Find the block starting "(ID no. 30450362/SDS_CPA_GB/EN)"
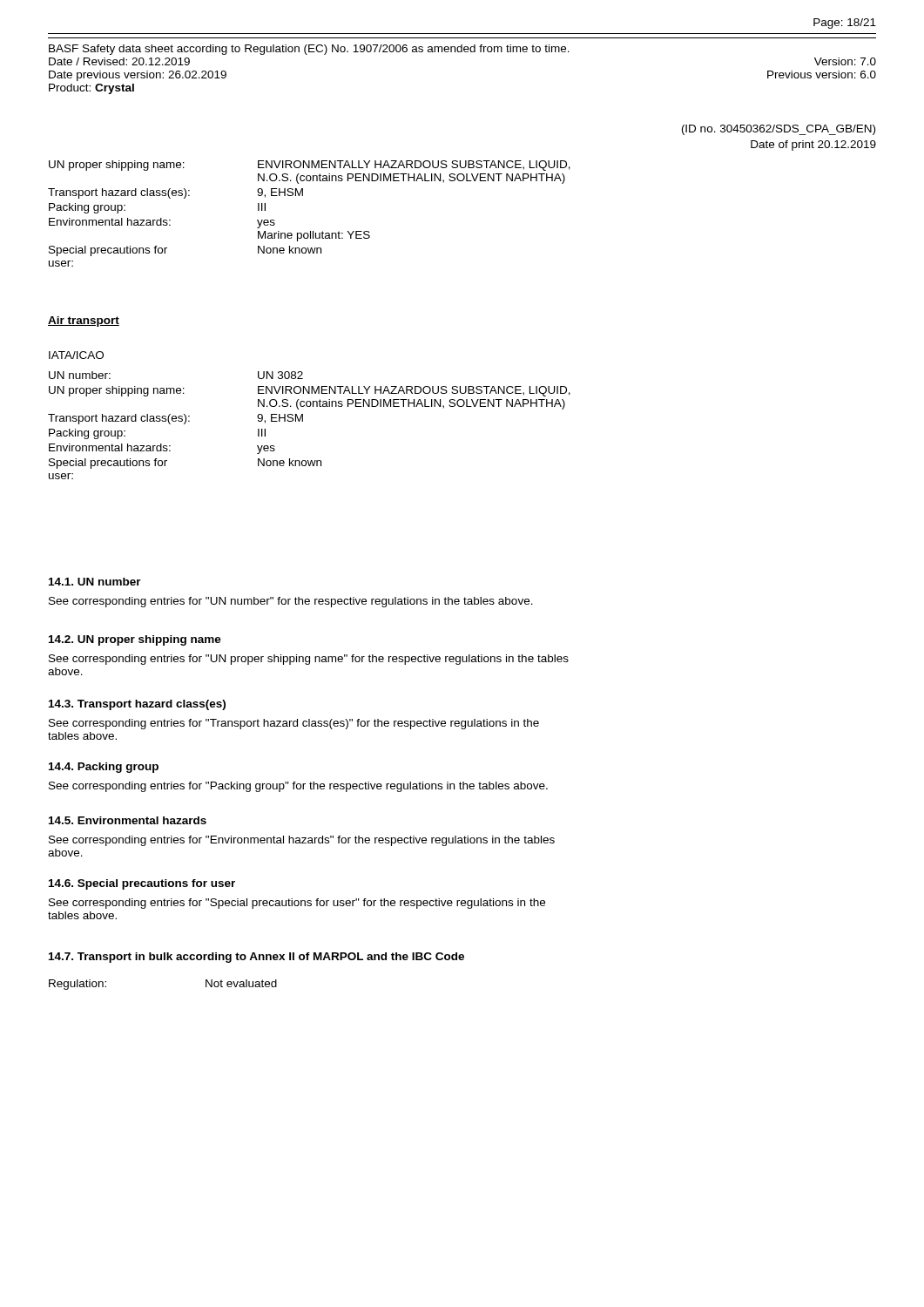The width and height of the screenshot is (924, 1307). pos(779,128)
